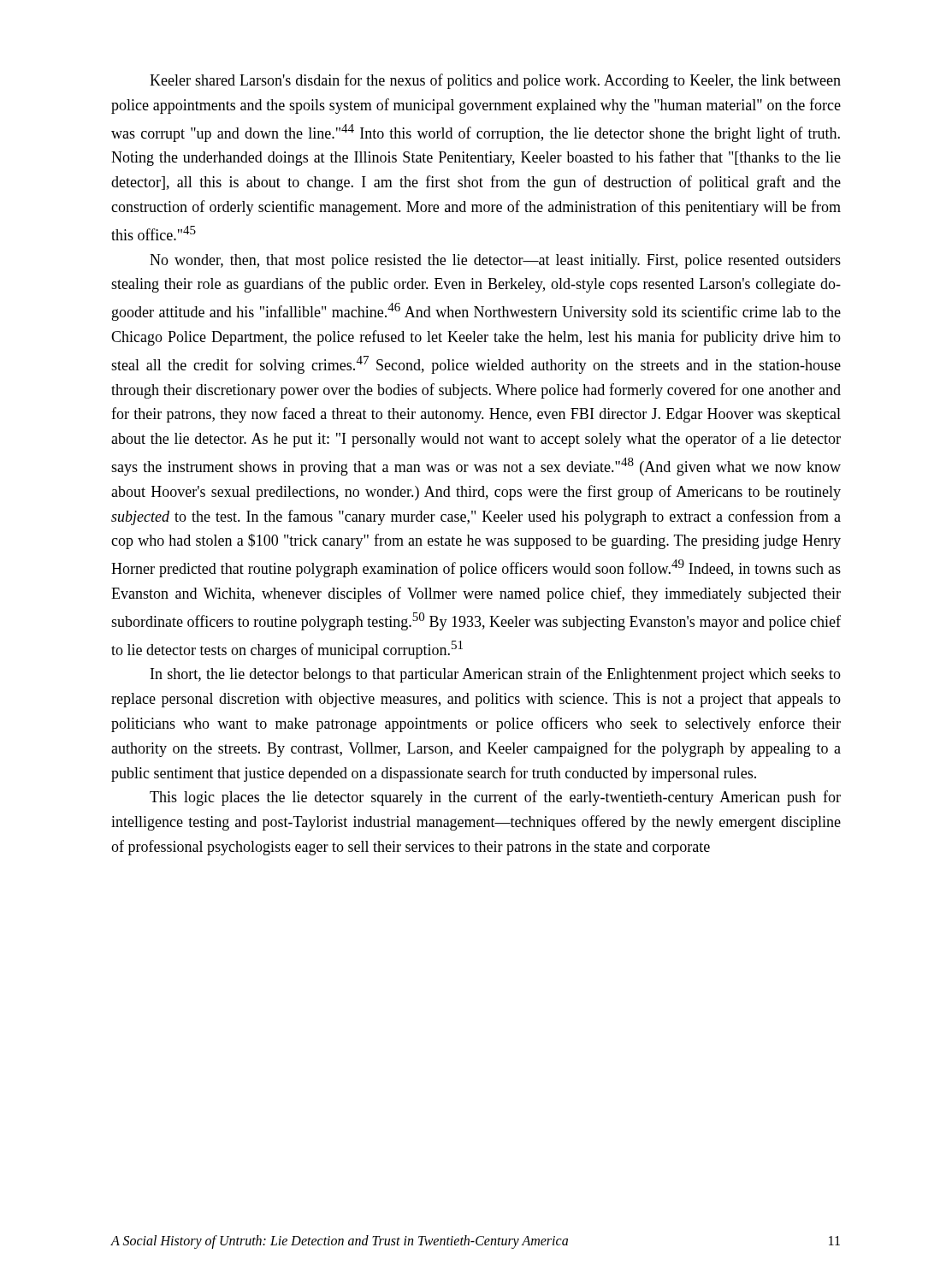952x1283 pixels.
Task: Find the block on this page that starts "In short, the lie"
Action: [x=476, y=724]
